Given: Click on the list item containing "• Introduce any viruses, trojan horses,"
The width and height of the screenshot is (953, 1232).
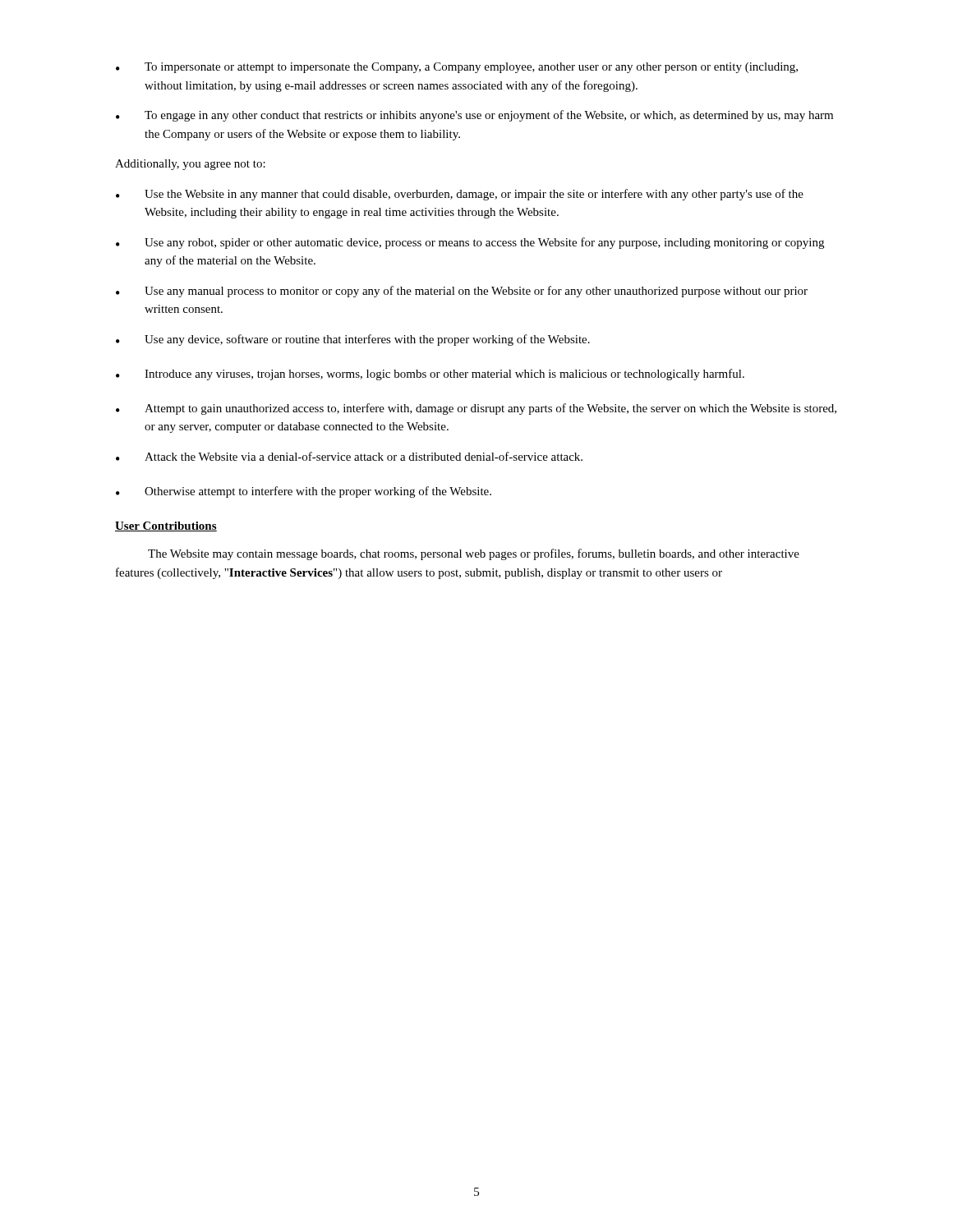Looking at the screenshot, I should 476,376.
